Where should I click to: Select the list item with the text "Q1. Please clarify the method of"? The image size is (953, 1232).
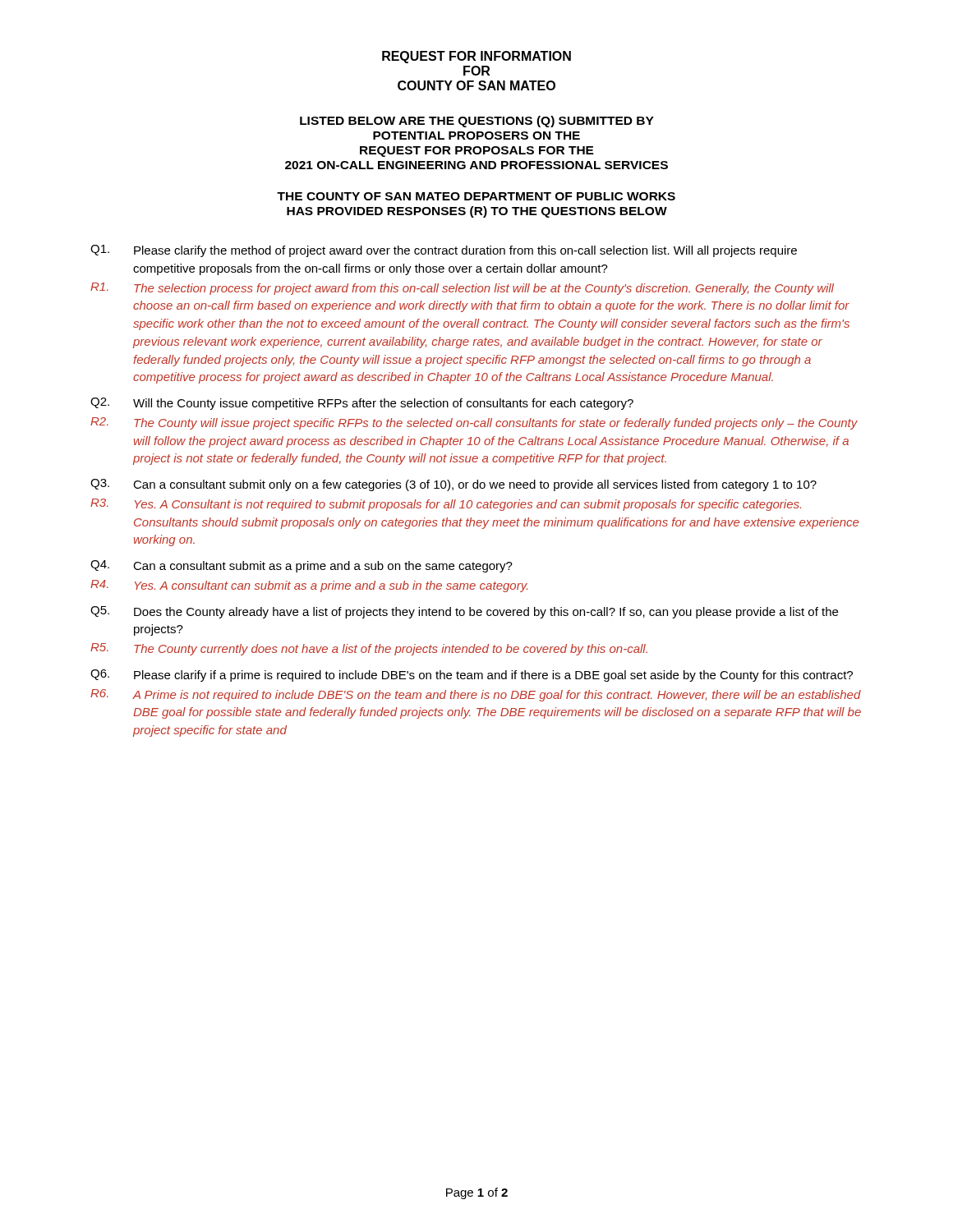tap(476, 259)
